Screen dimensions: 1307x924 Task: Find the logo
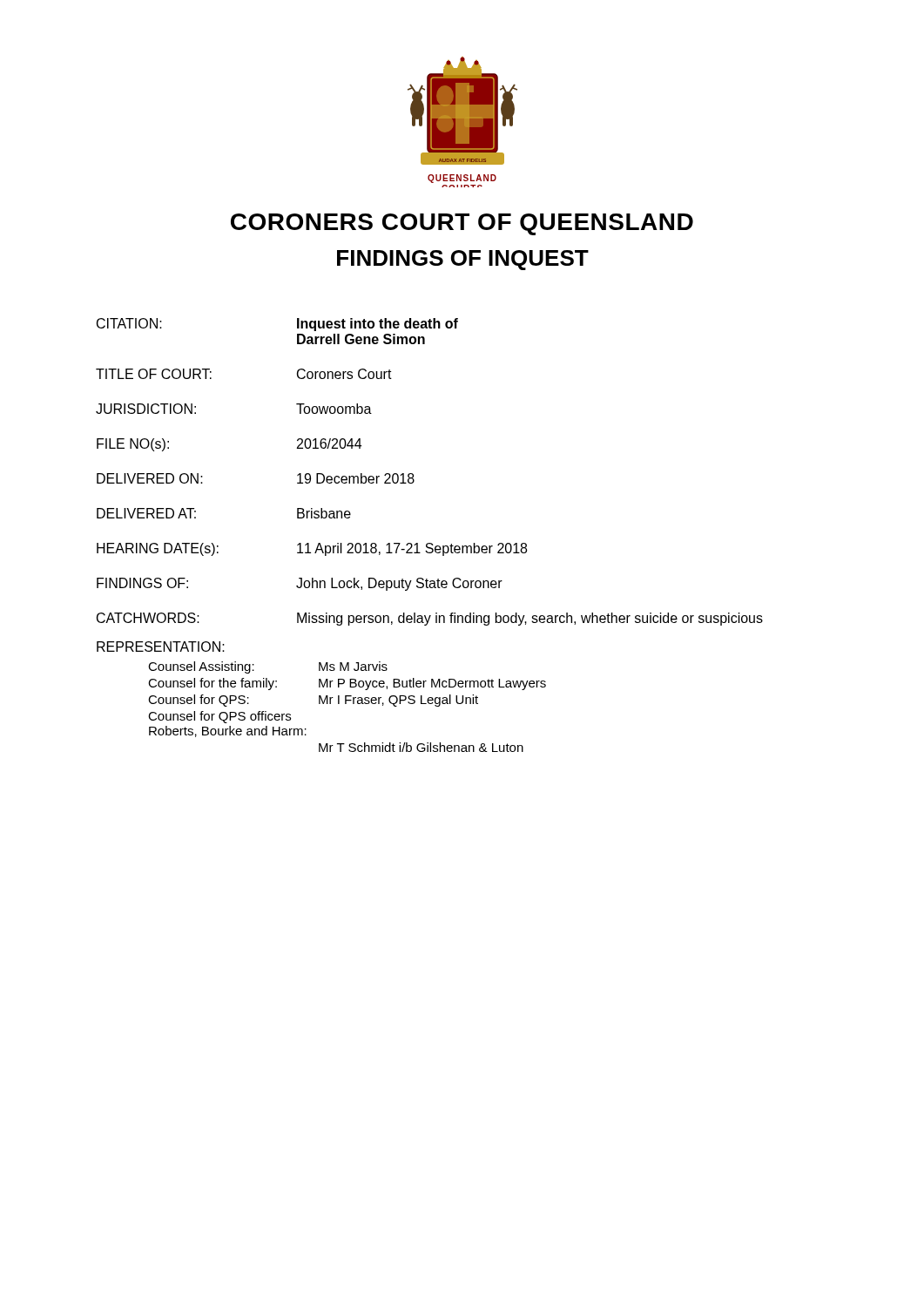(x=462, y=122)
